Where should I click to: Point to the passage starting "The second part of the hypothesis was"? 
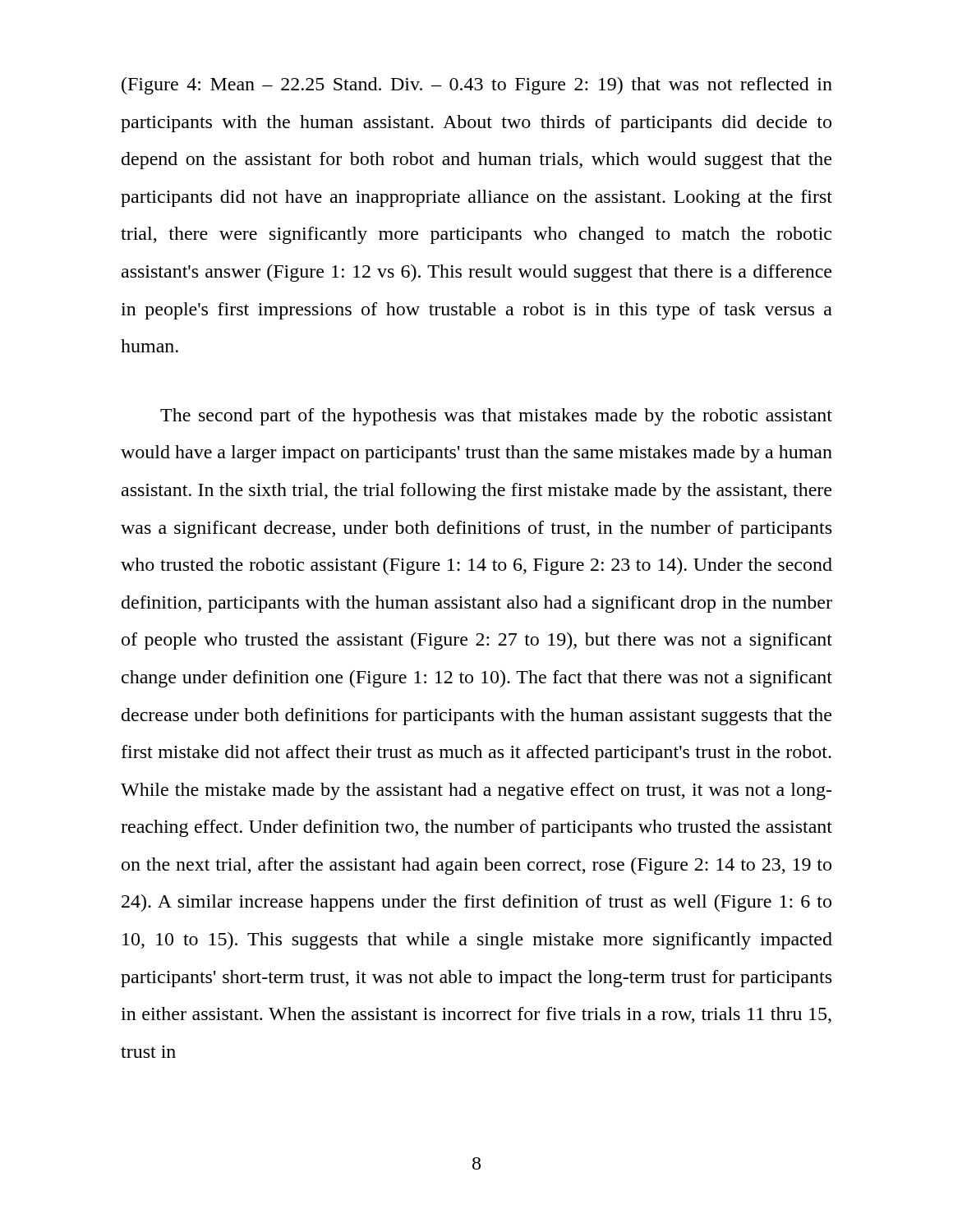pos(476,733)
